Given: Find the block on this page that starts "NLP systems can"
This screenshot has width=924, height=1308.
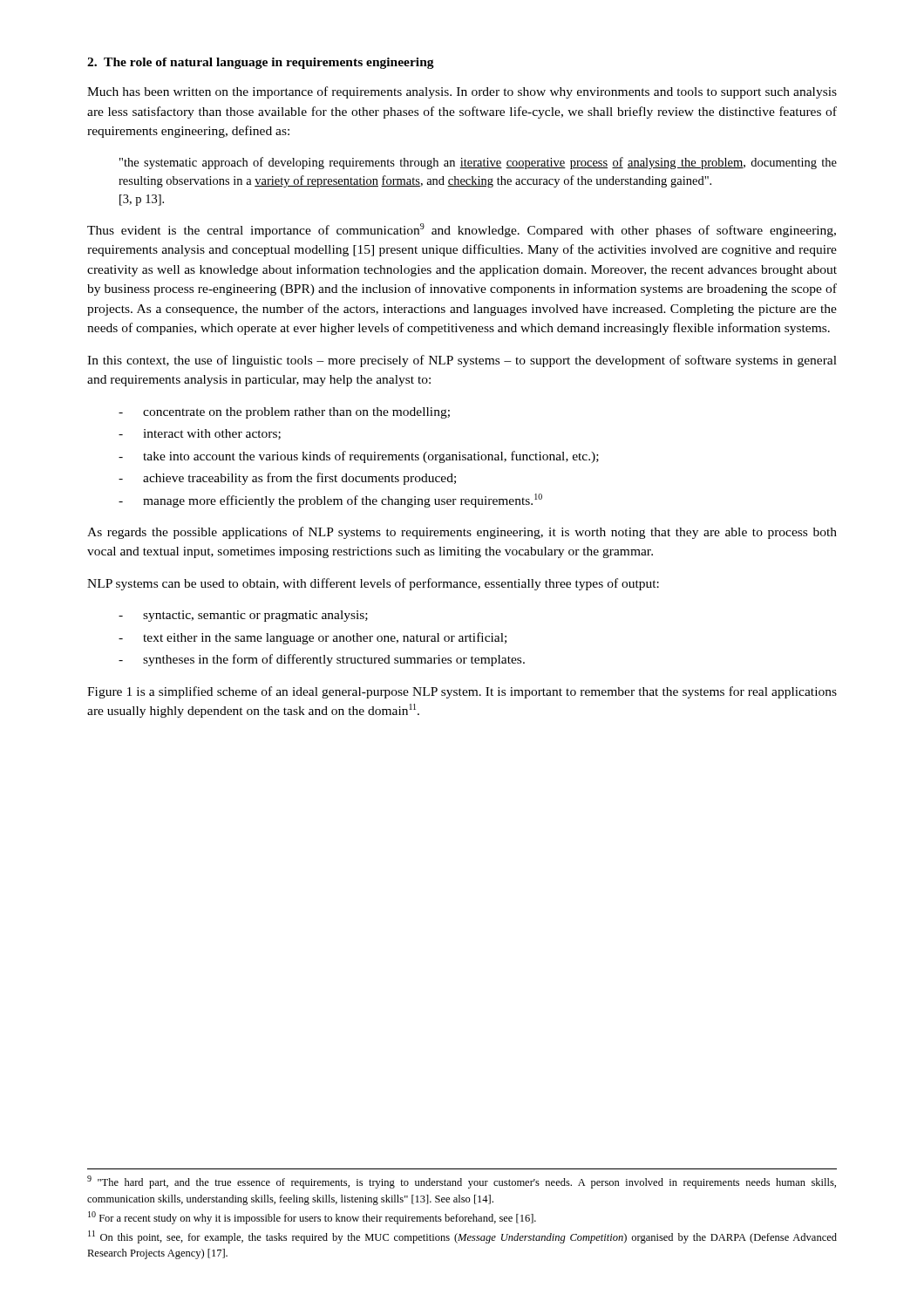Looking at the screenshot, I should point(373,583).
